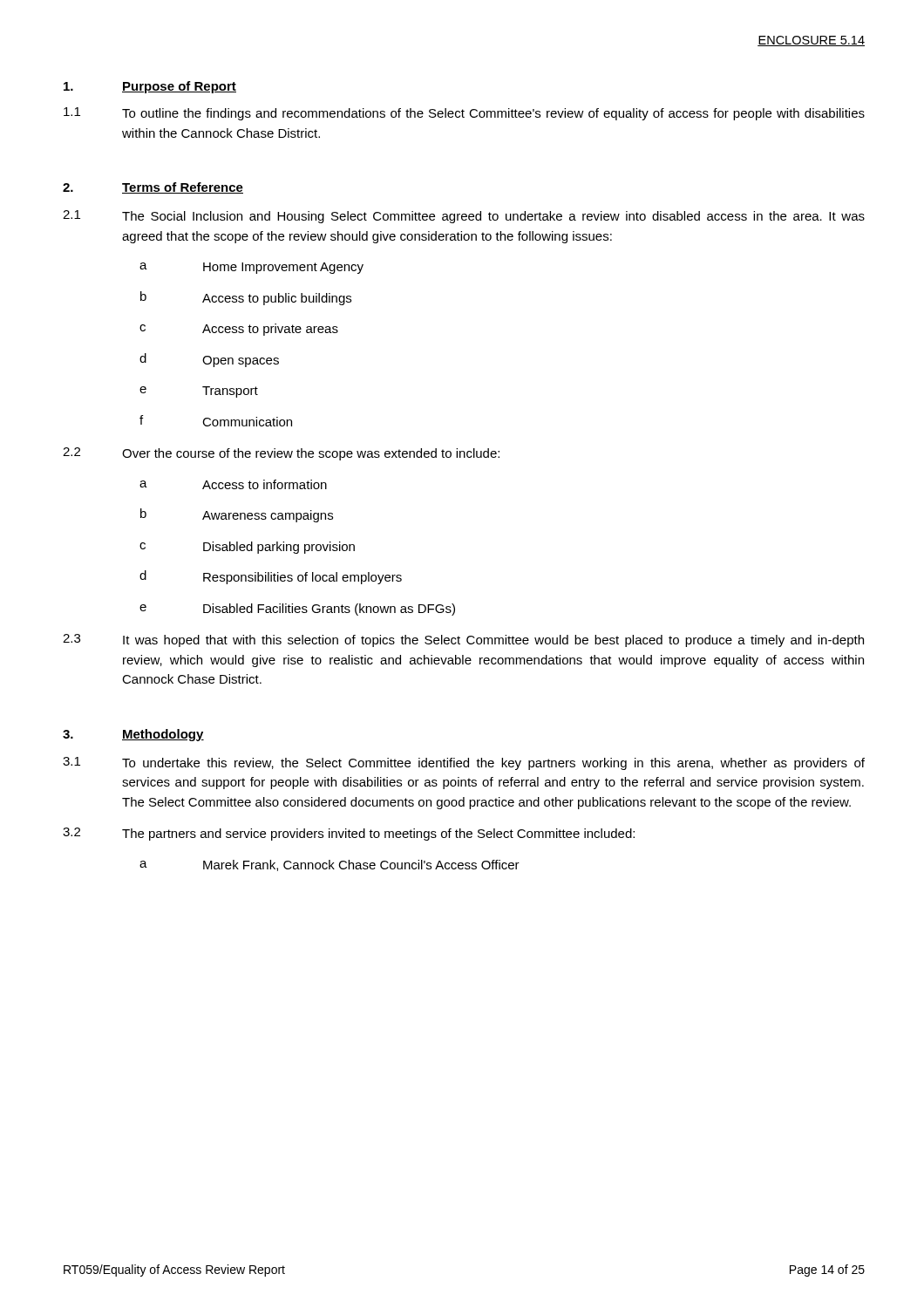
Task: Find "d Open spaces" on this page
Action: (201, 360)
